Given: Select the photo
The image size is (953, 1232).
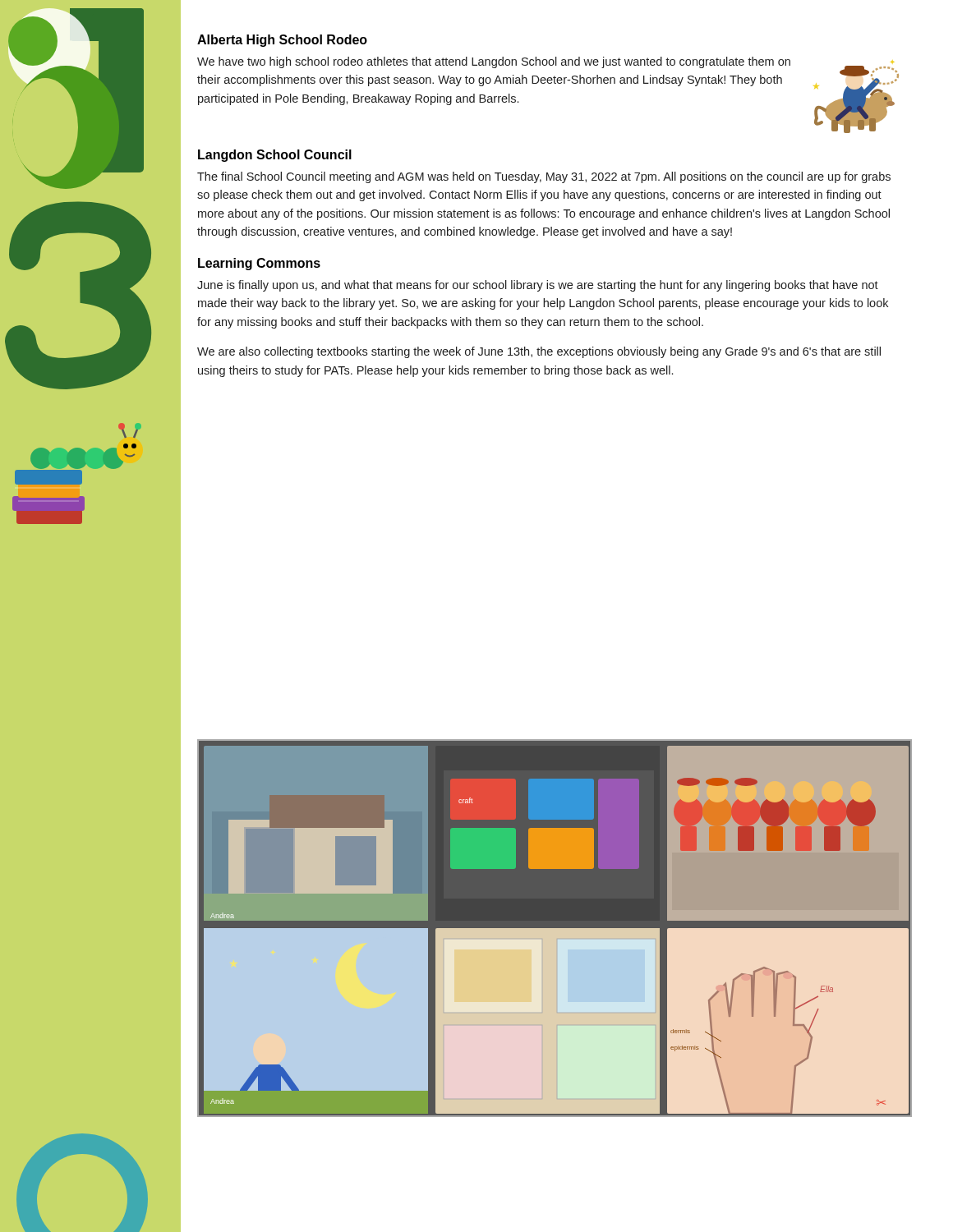Looking at the screenshot, I should 555,928.
